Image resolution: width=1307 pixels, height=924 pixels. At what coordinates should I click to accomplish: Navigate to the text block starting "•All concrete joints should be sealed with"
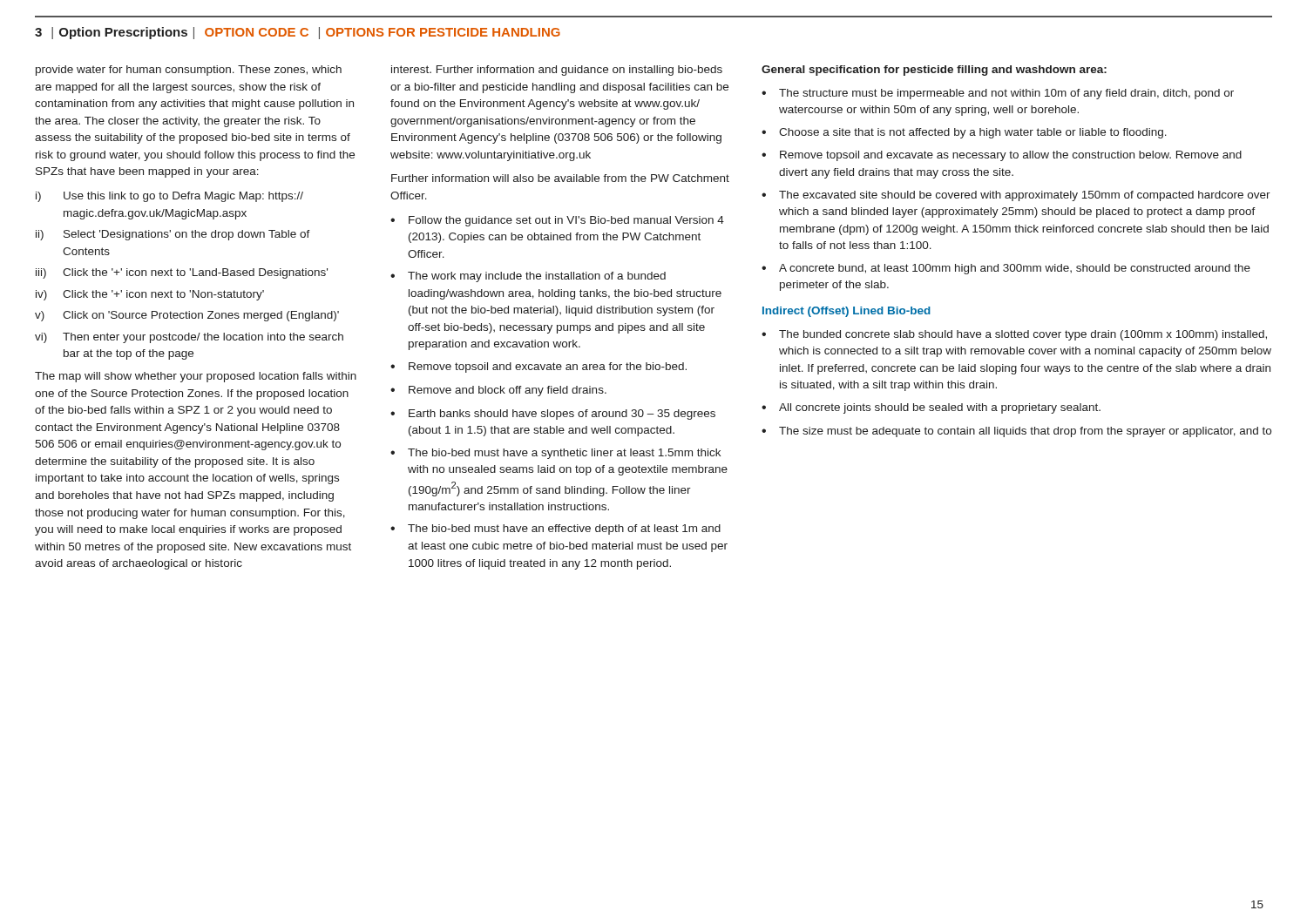pyautogui.click(x=931, y=408)
